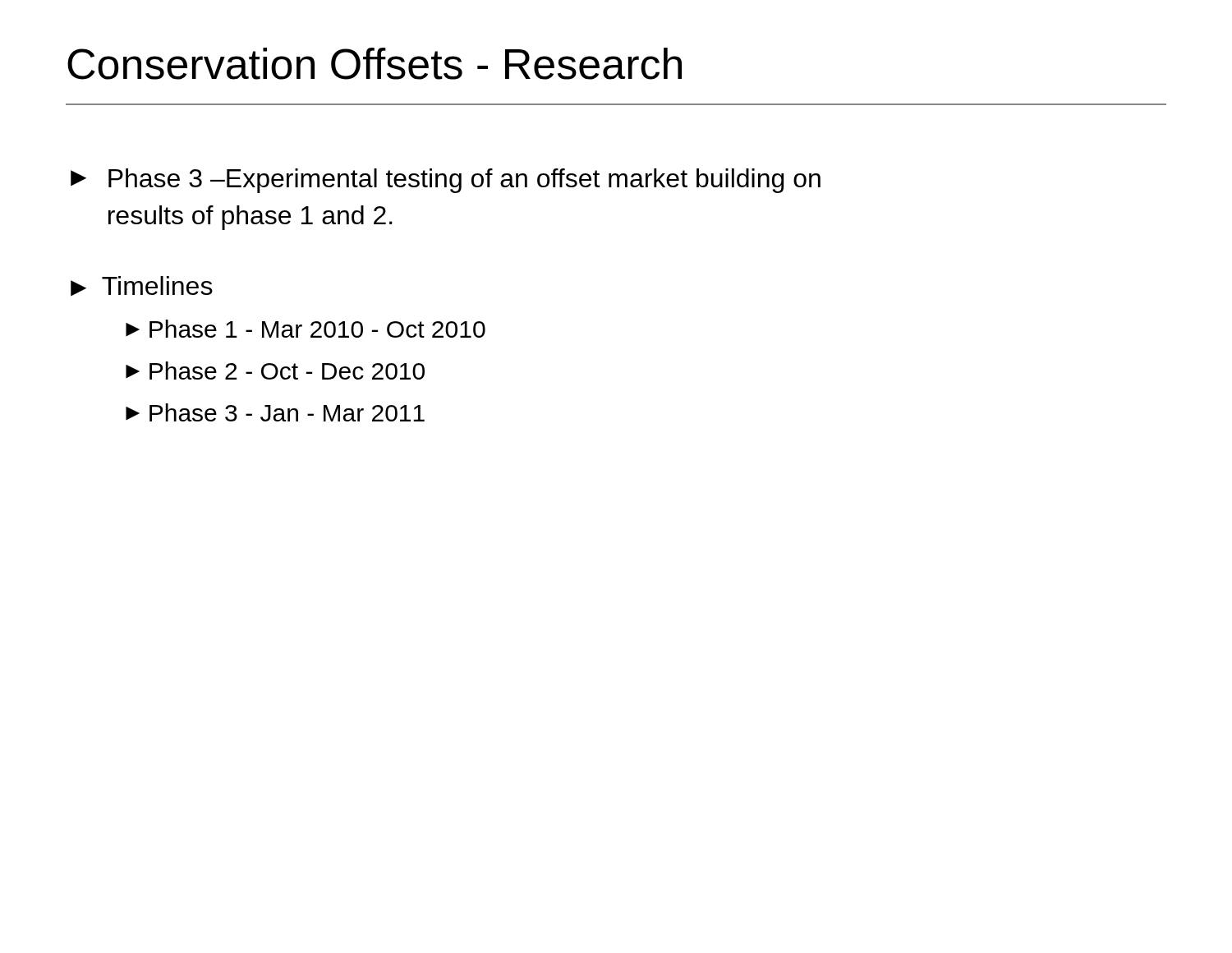The image size is (1232, 953).
Task: Select the region starting "►Phase 2 - Oct -"
Action: click(274, 371)
